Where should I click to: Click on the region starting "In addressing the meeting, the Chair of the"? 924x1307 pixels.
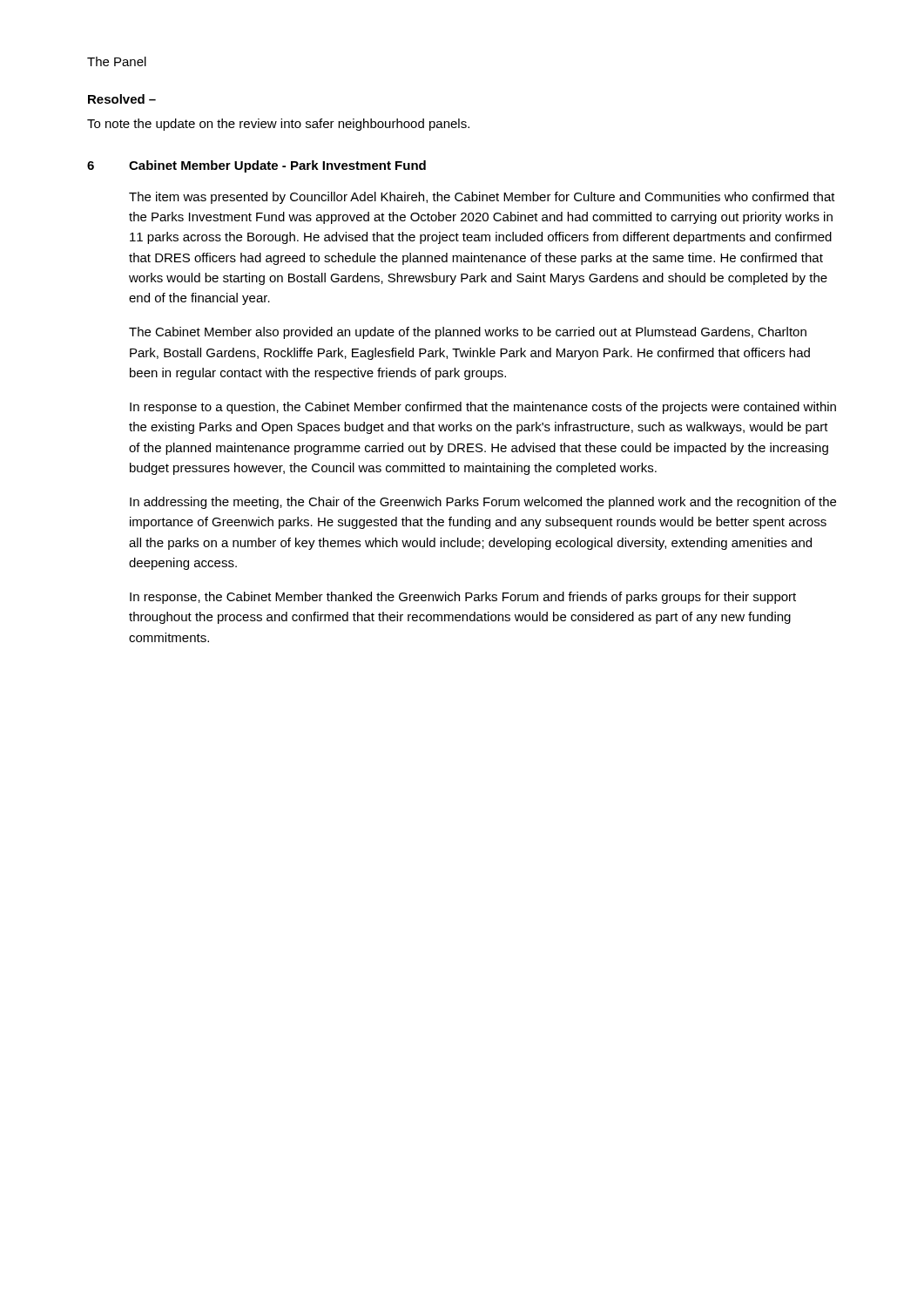[x=483, y=532]
